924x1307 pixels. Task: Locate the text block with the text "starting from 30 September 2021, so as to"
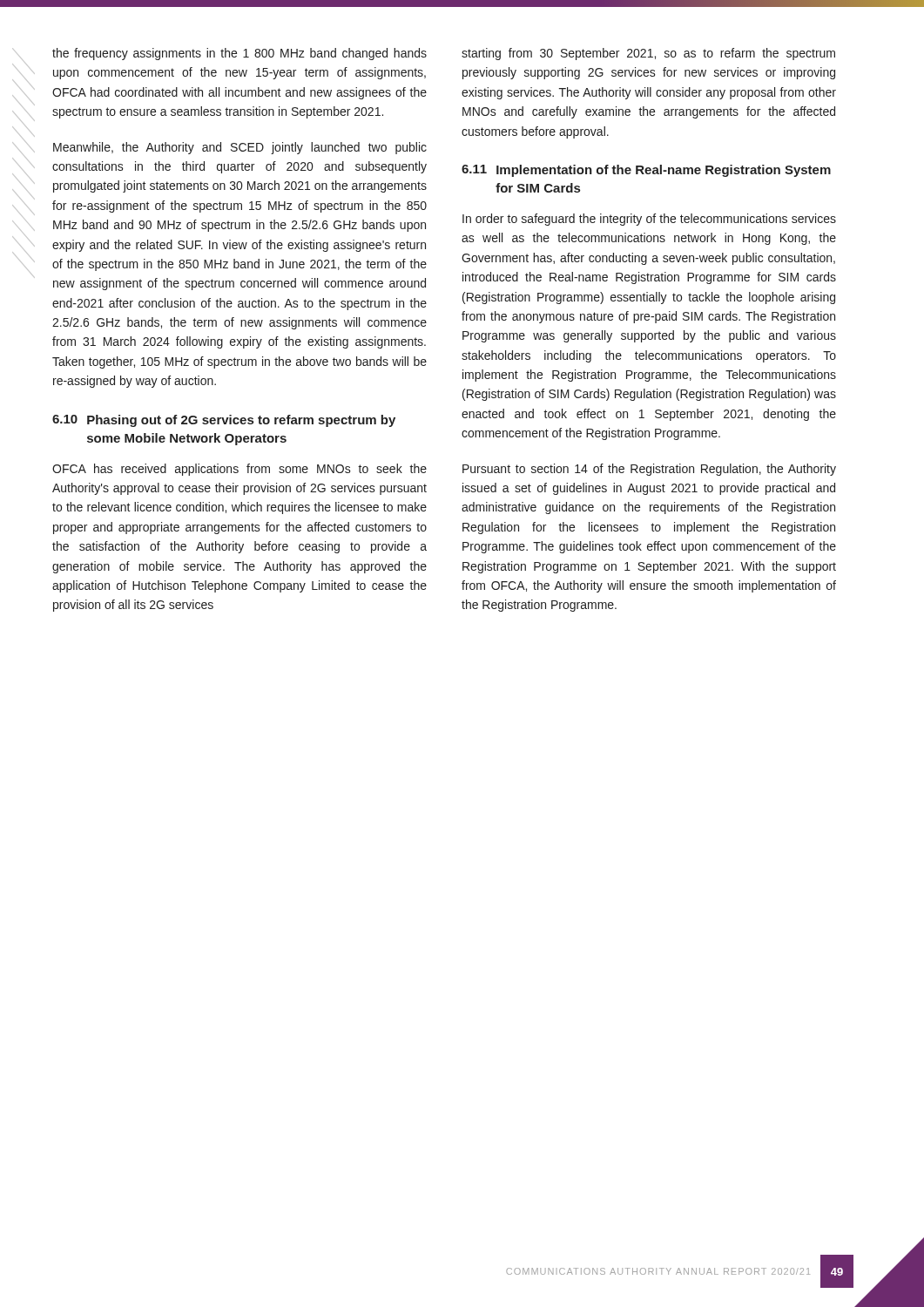[649, 92]
